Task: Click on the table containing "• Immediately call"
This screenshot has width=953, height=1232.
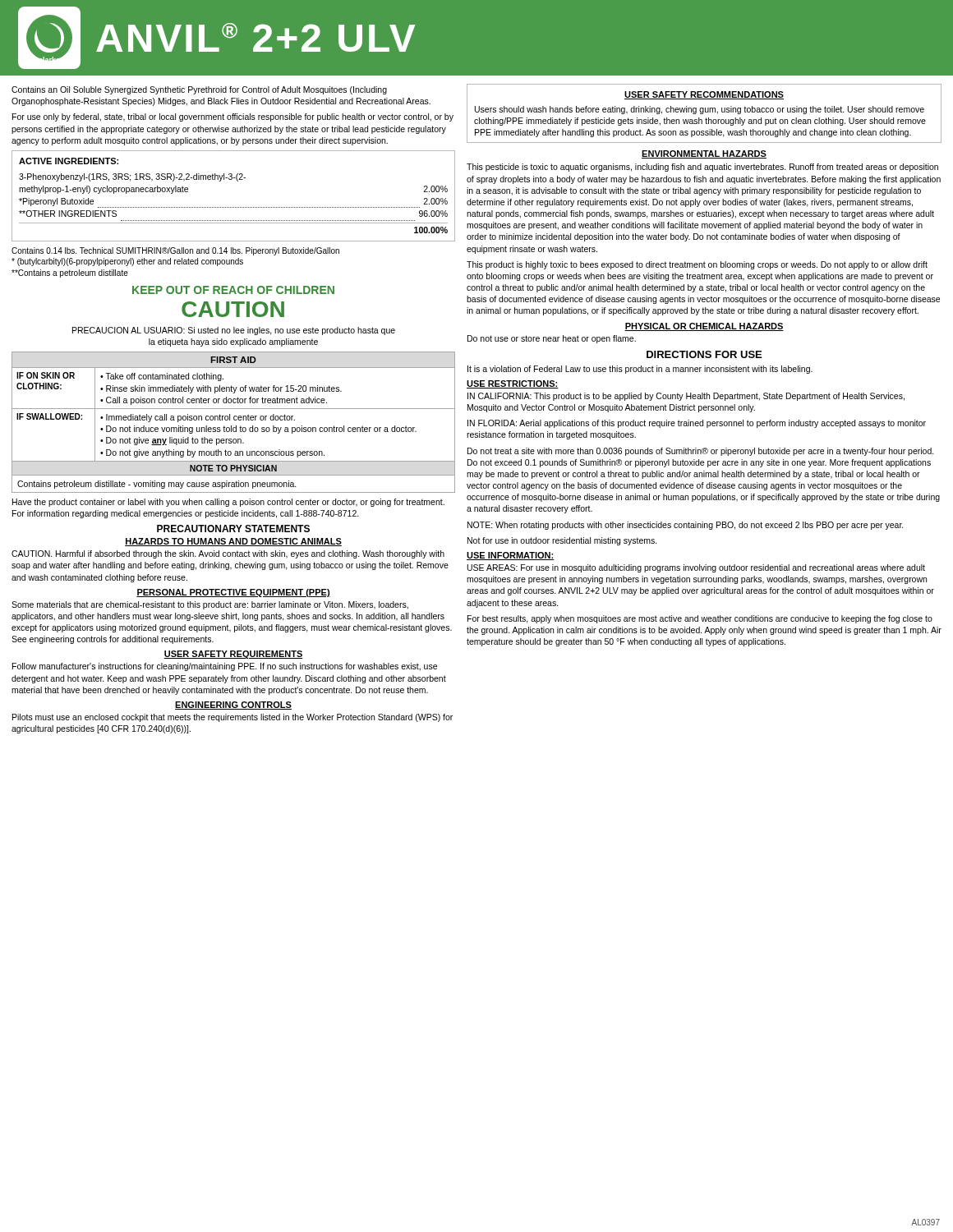Action: pyautogui.click(x=233, y=422)
